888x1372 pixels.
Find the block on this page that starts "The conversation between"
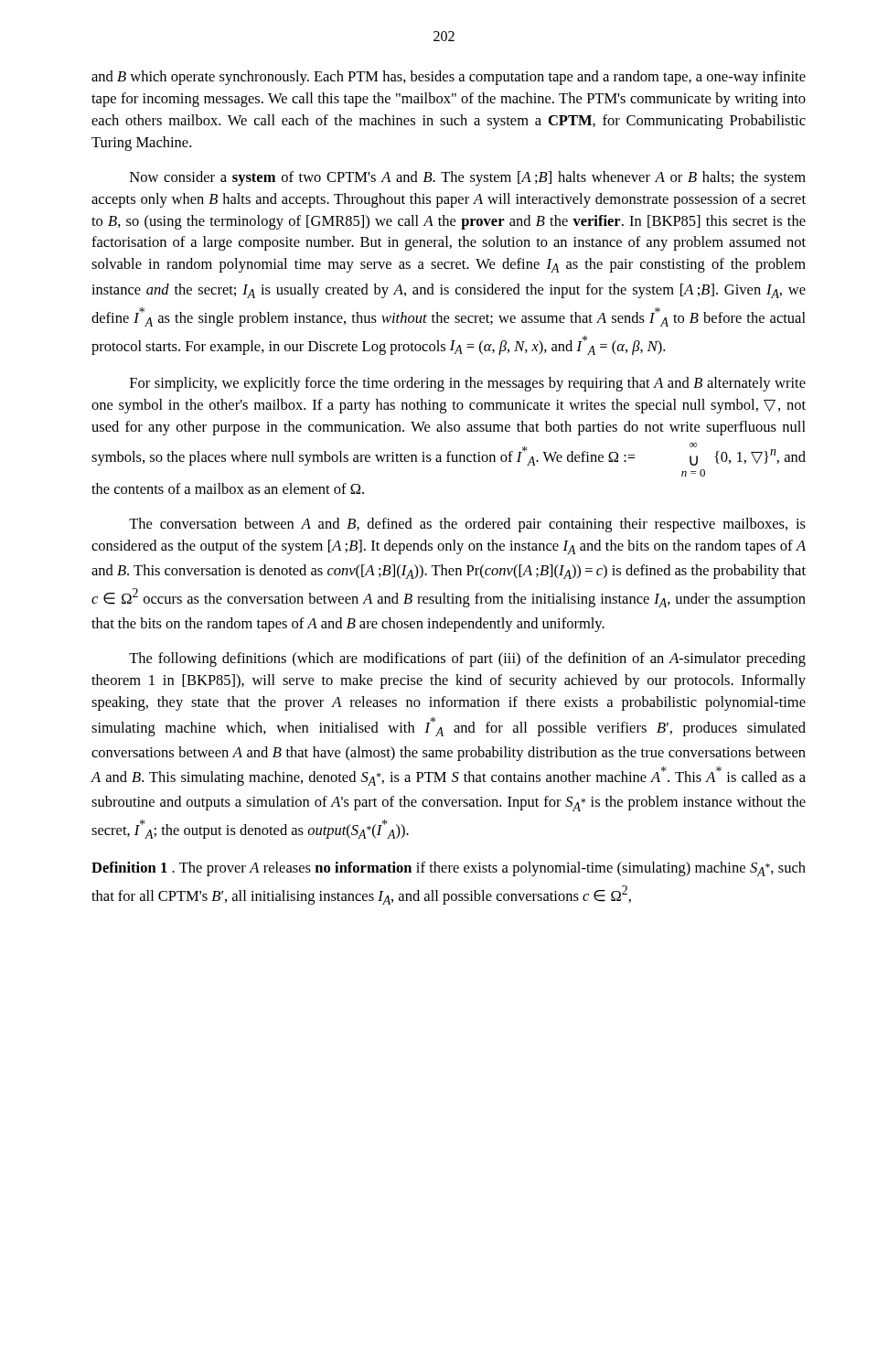[x=449, y=574]
